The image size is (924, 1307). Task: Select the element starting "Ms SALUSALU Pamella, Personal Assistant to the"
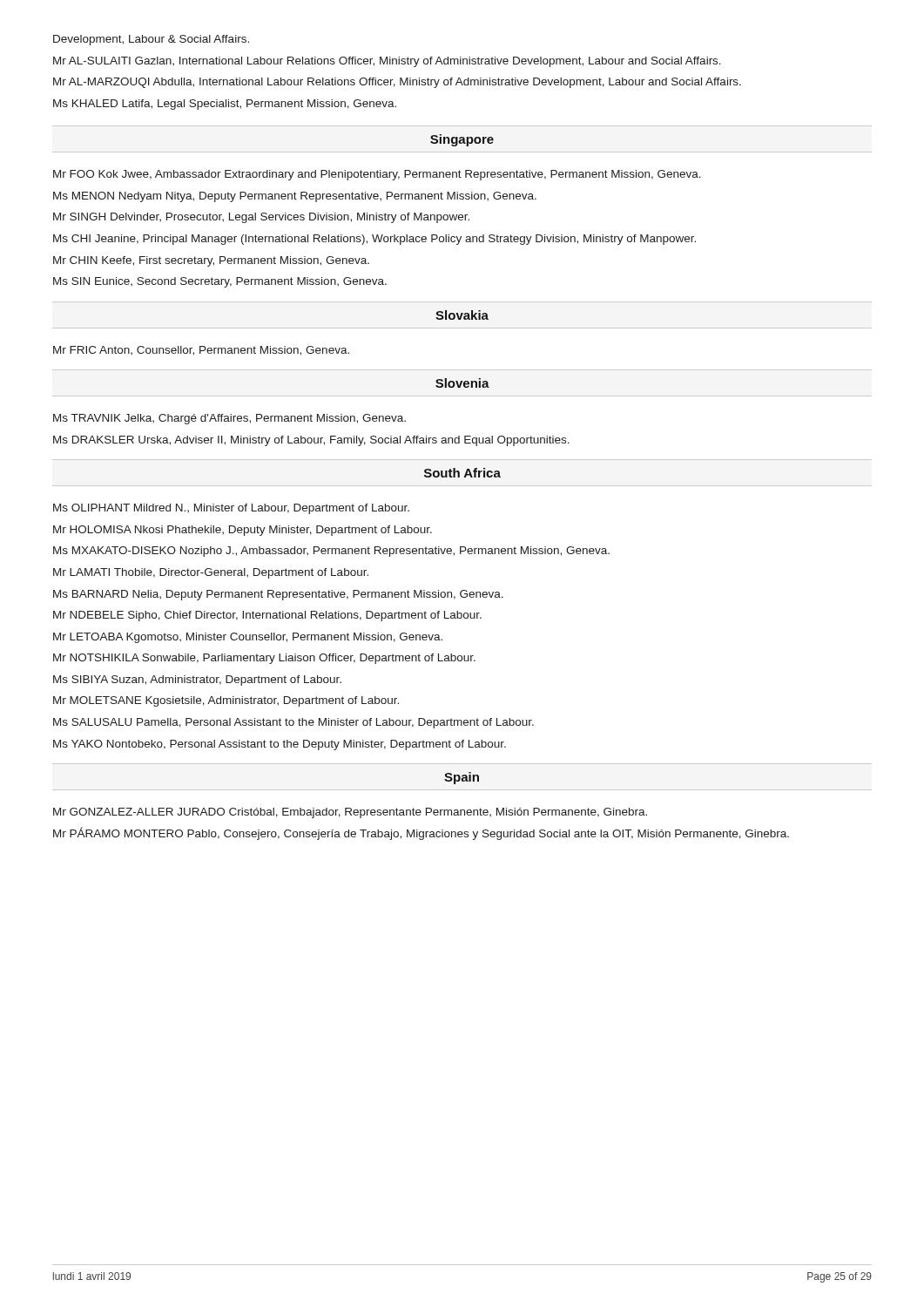[293, 722]
